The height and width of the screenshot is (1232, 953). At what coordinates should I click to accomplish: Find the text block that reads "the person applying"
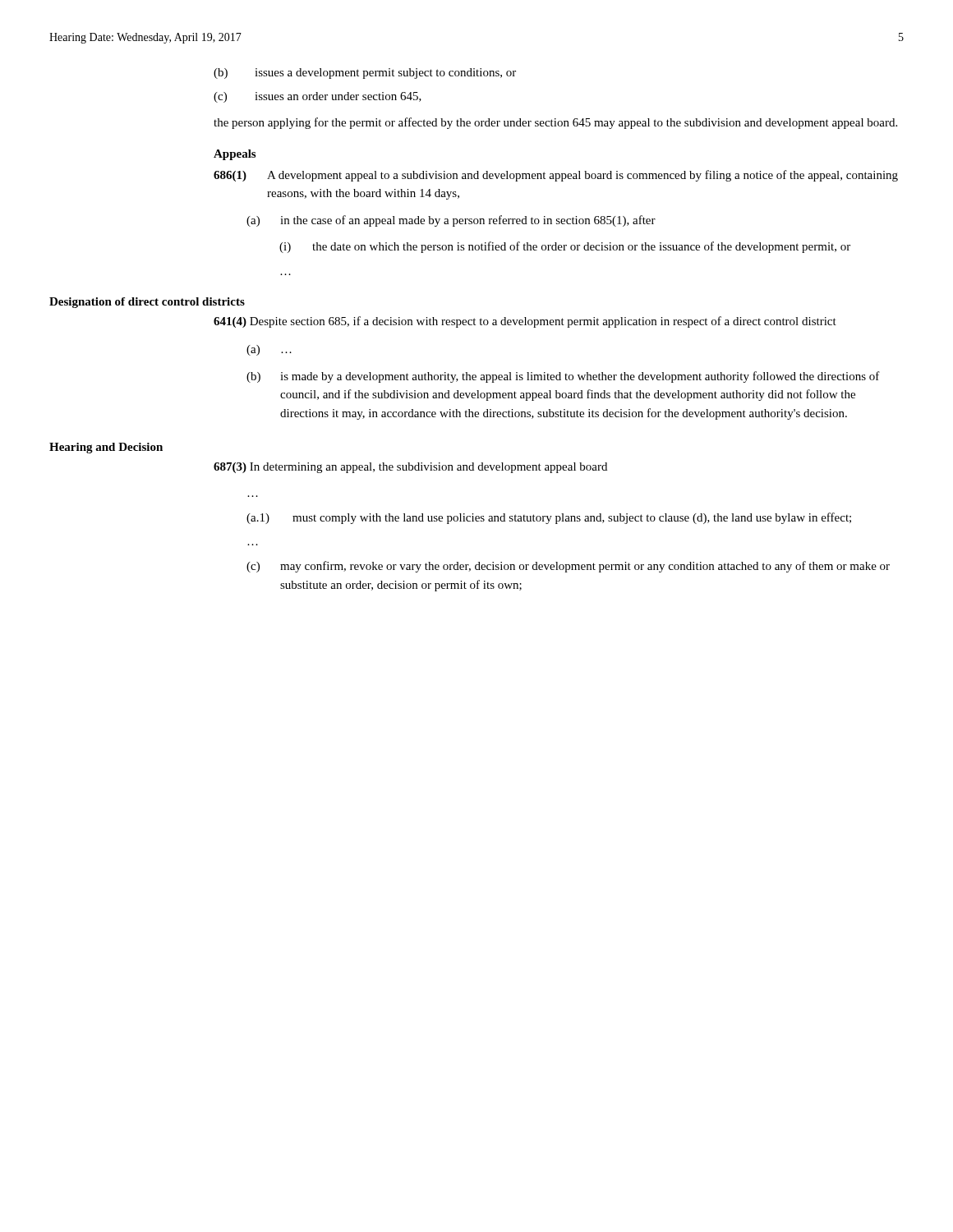[x=556, y=122]
